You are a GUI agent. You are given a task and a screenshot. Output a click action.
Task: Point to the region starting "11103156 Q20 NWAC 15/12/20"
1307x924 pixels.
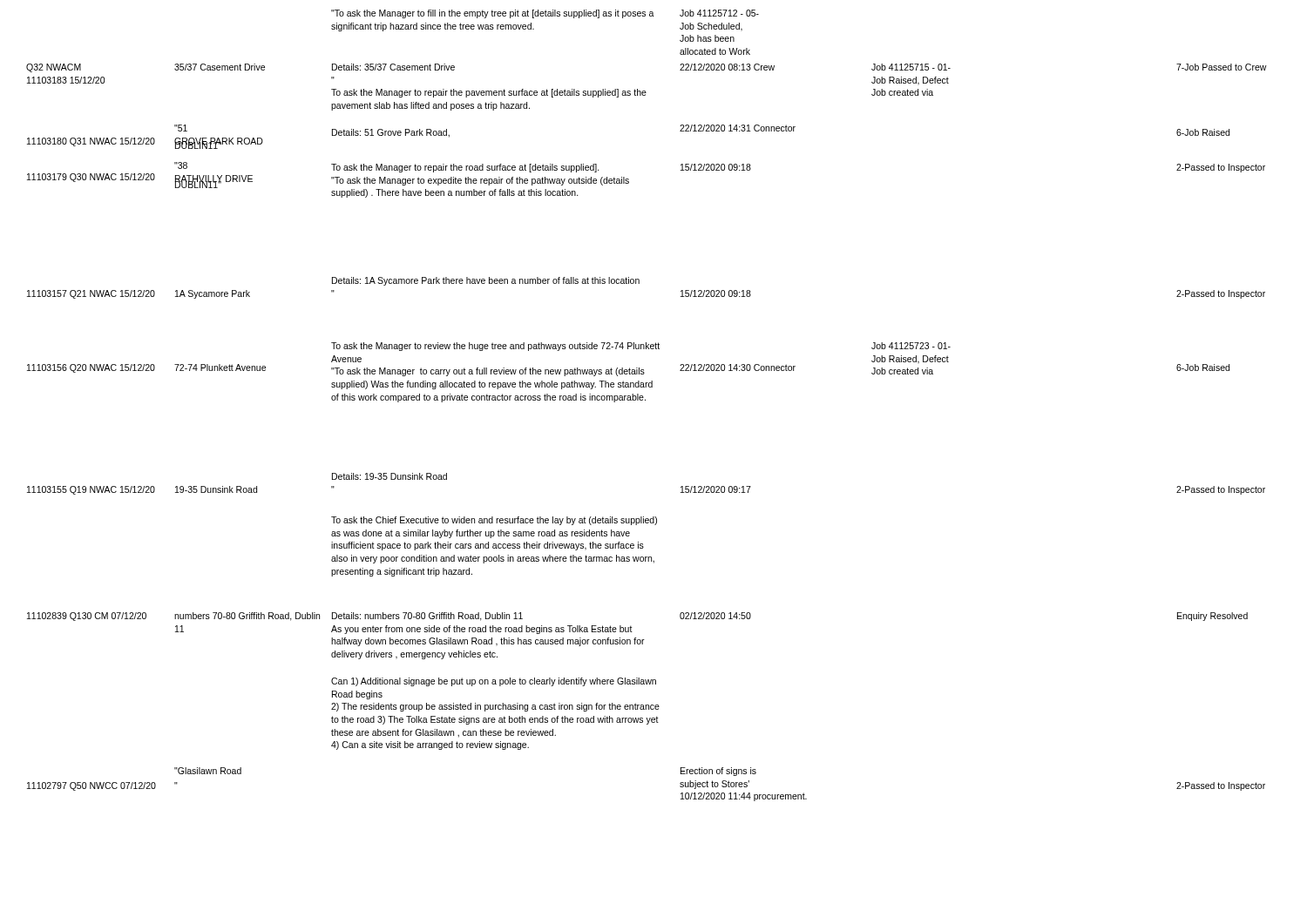[x=91, y=368]
